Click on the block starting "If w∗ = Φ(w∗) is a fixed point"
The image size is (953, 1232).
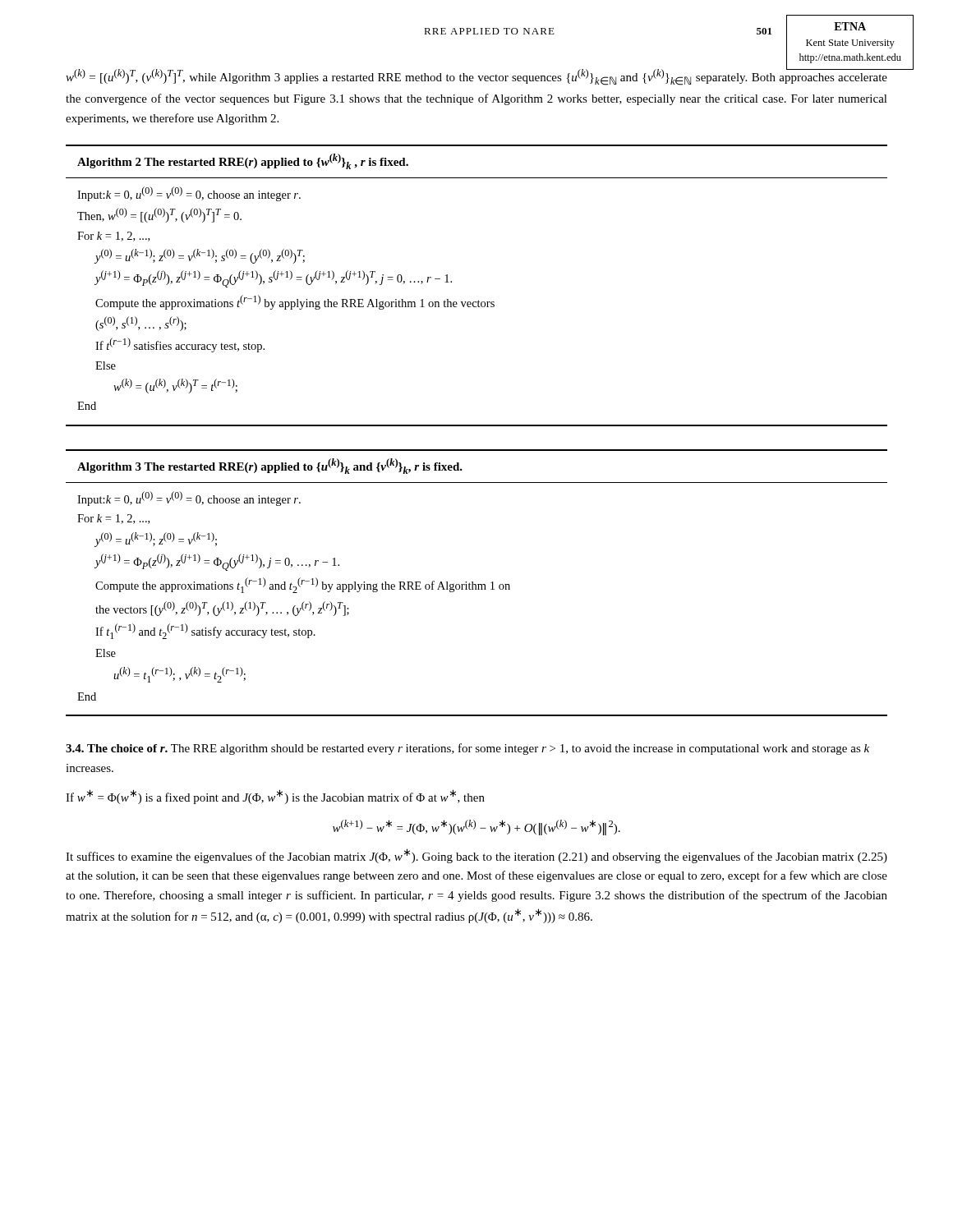tap(275, 796)
